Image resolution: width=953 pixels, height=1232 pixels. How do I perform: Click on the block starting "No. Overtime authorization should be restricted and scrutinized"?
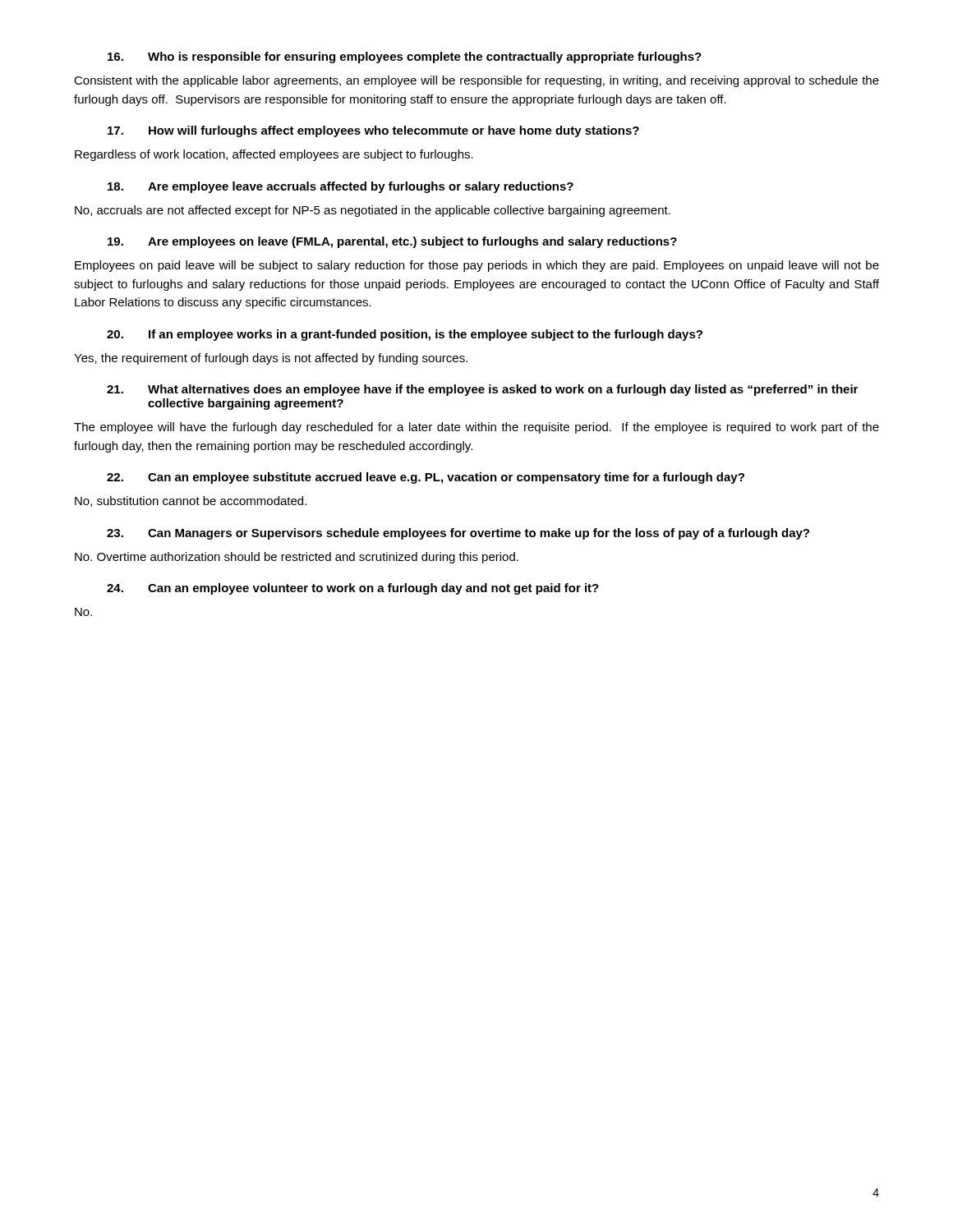[297, 556]
